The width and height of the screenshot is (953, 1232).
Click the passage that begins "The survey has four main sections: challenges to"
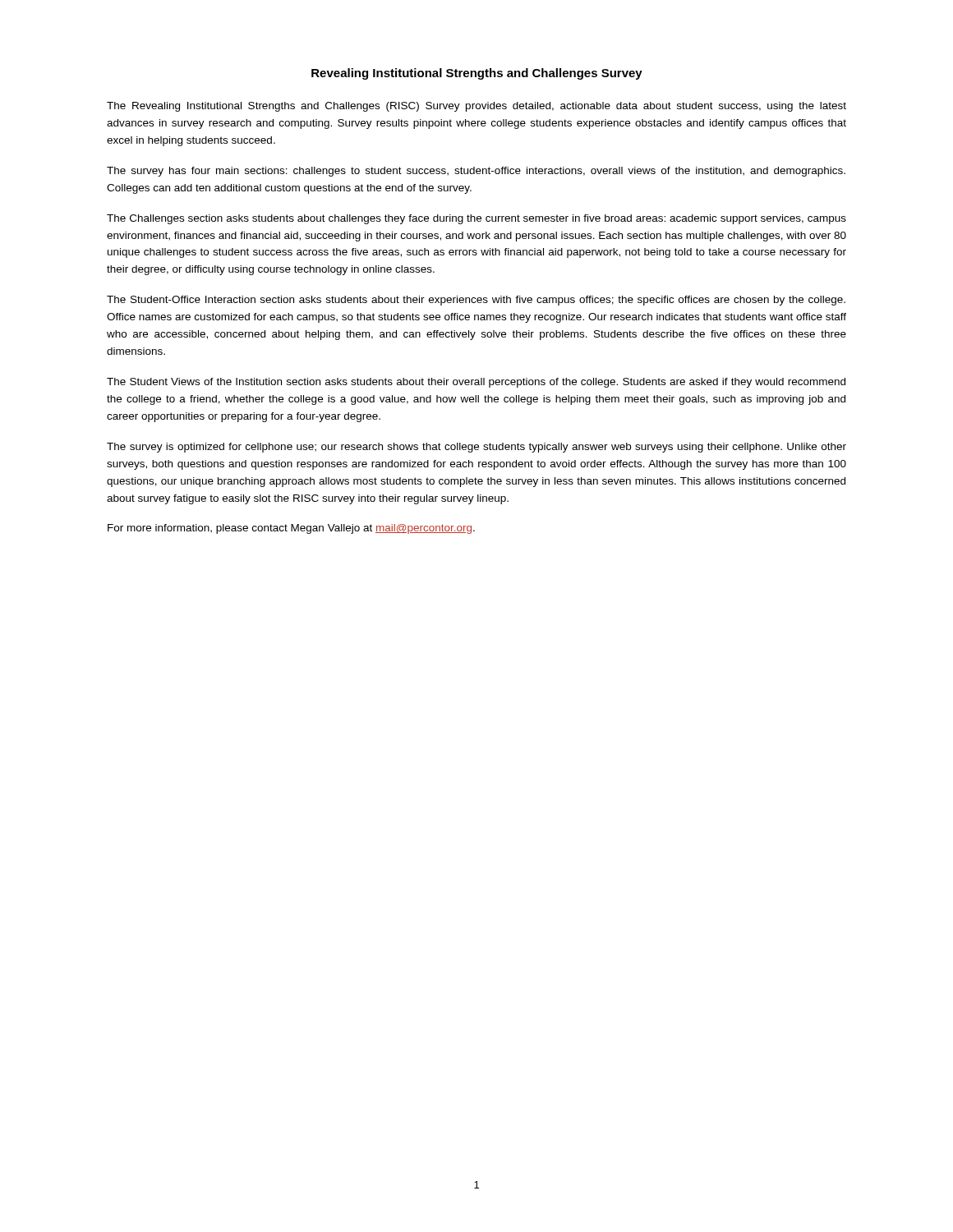tap(476, 179)
